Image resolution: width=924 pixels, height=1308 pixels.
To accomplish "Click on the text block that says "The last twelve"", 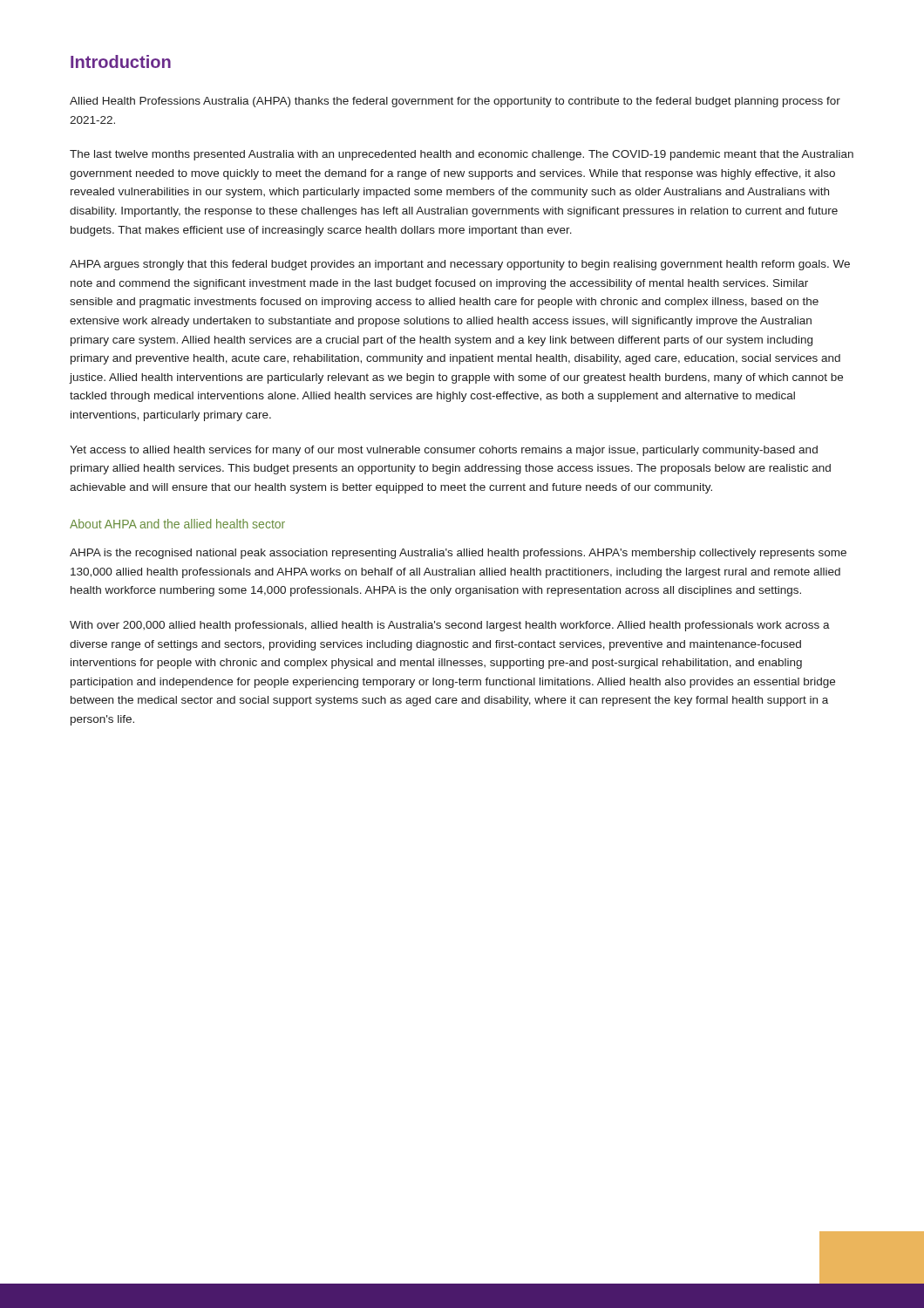I will [462, 192].
